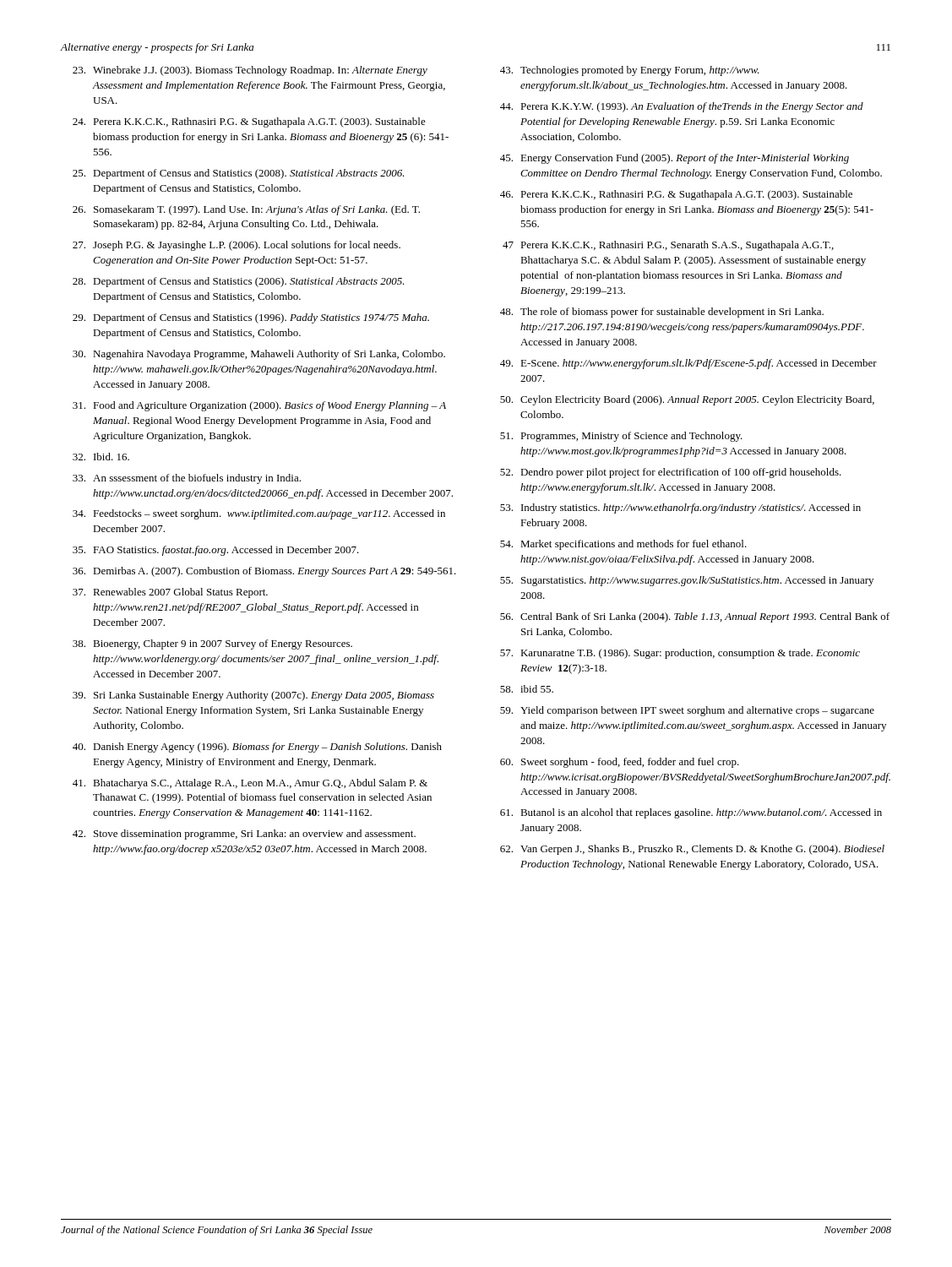Find the block on this page that starts "42. Stove dissemination programme, Sri Lanka:"
Screen dimensions: 1267x952
259,841
